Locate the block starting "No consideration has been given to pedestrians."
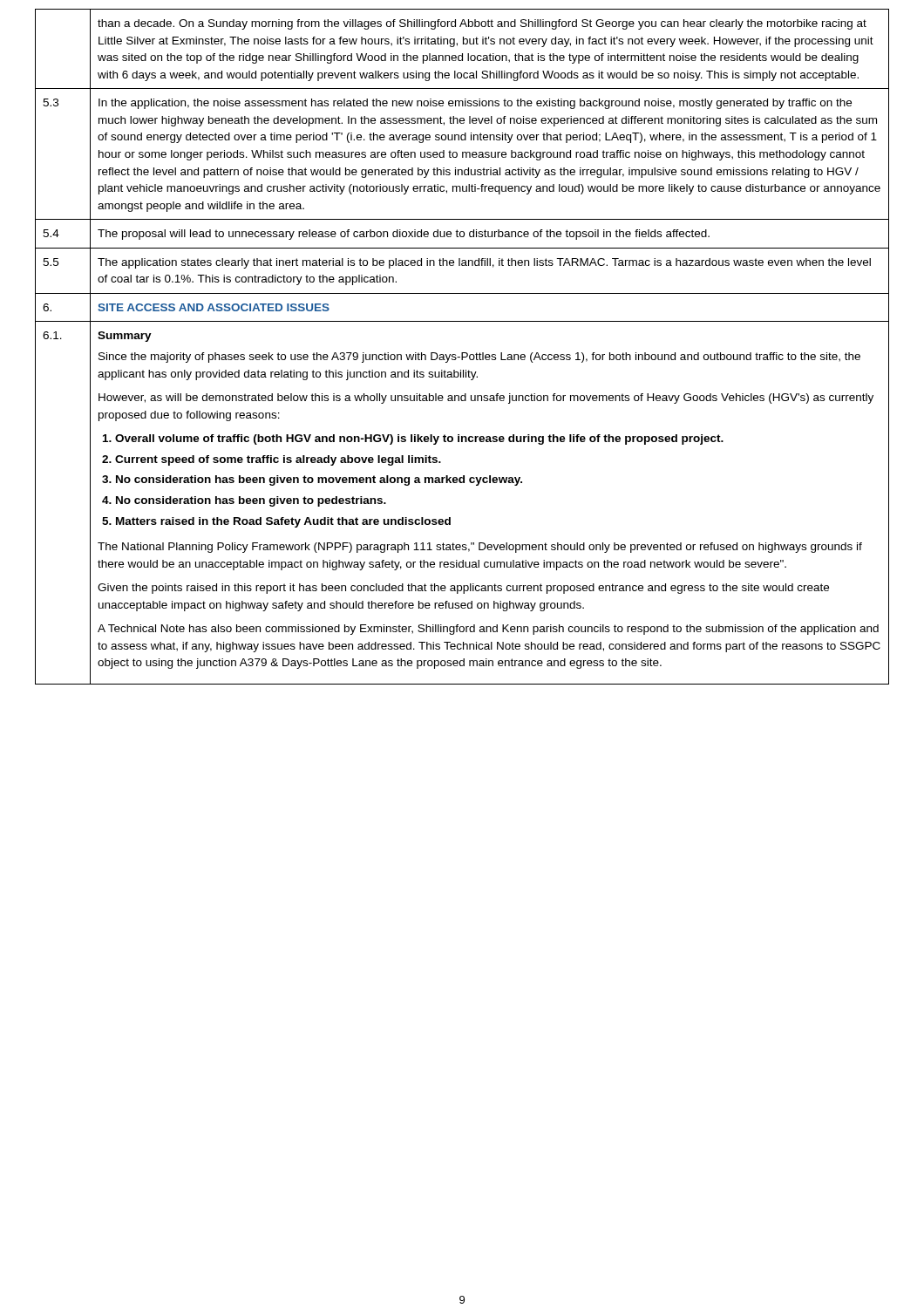The image size is (924, 1308). (251, 500)
